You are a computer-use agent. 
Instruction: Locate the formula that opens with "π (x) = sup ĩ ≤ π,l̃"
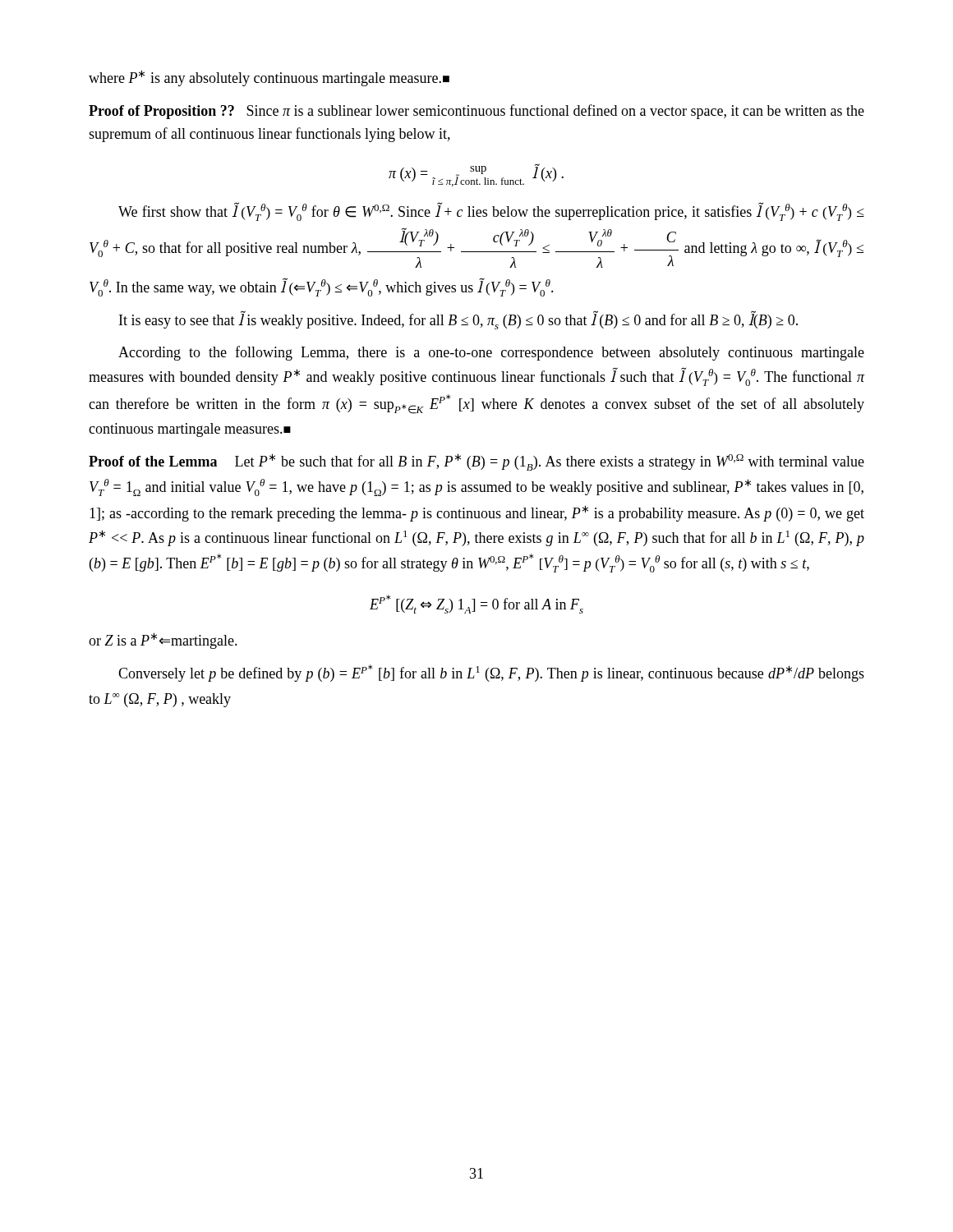tap(476, 174)
